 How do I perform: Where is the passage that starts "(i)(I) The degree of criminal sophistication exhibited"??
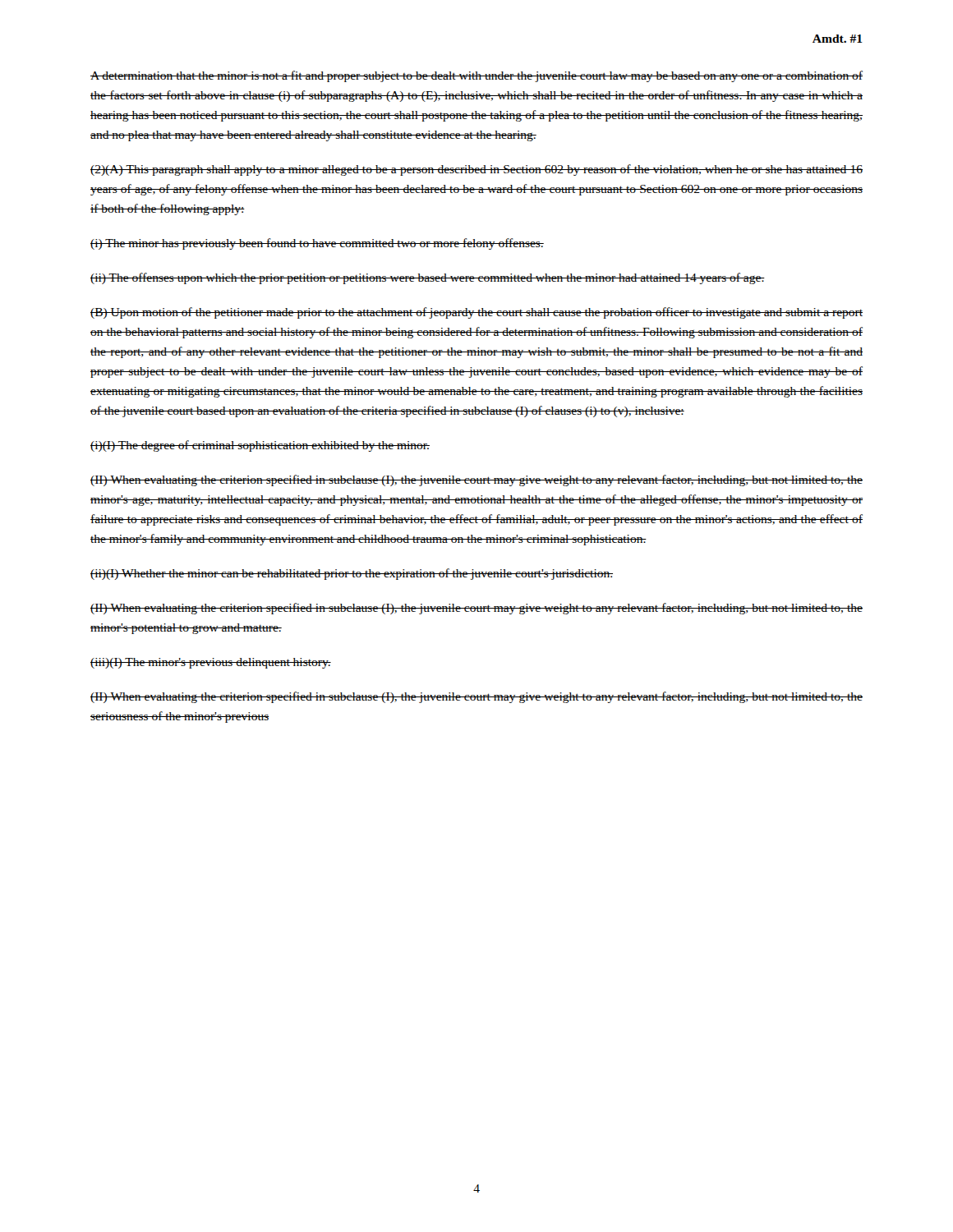coord(260,445)
